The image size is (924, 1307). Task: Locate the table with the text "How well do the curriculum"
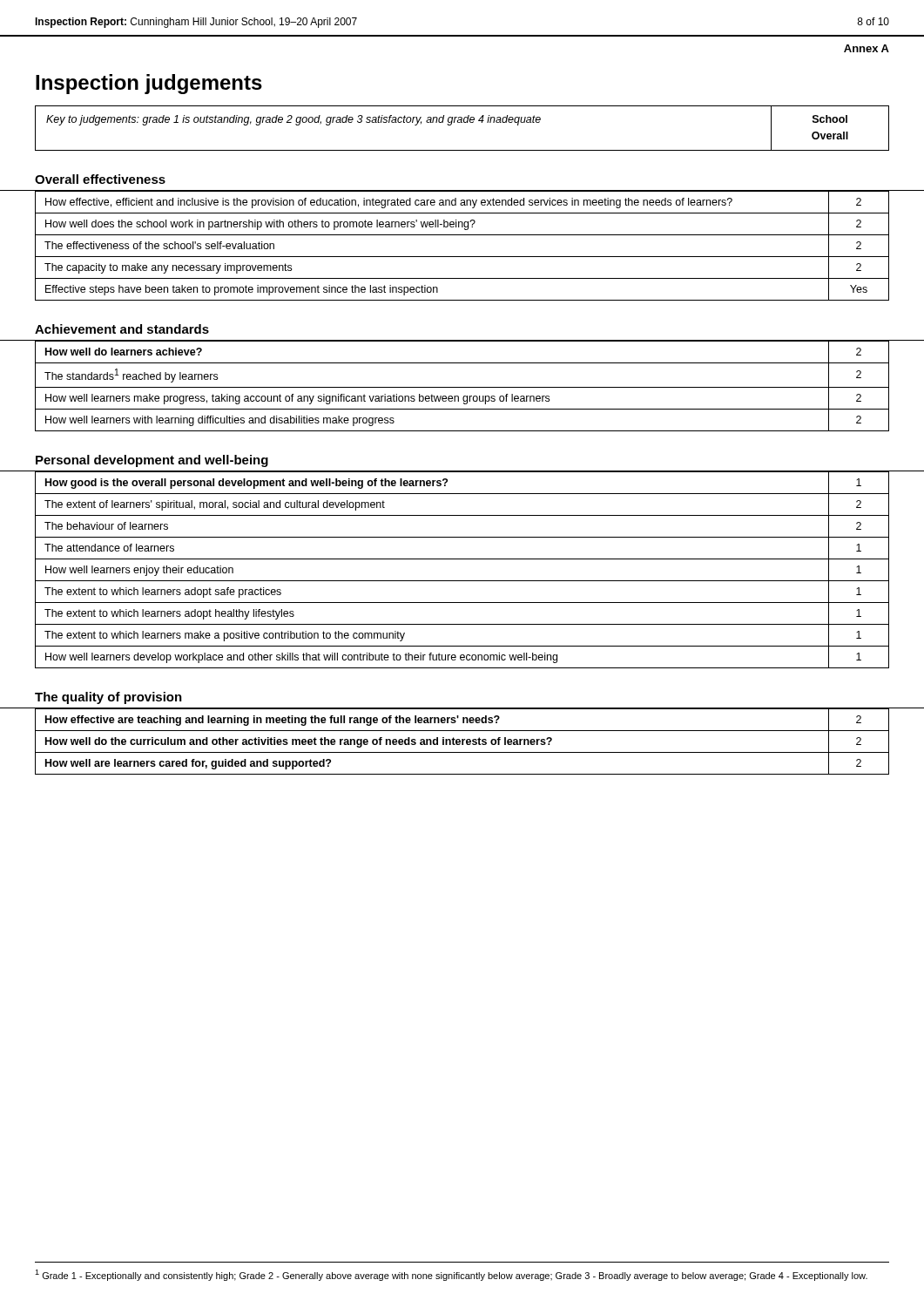point(462,741)
